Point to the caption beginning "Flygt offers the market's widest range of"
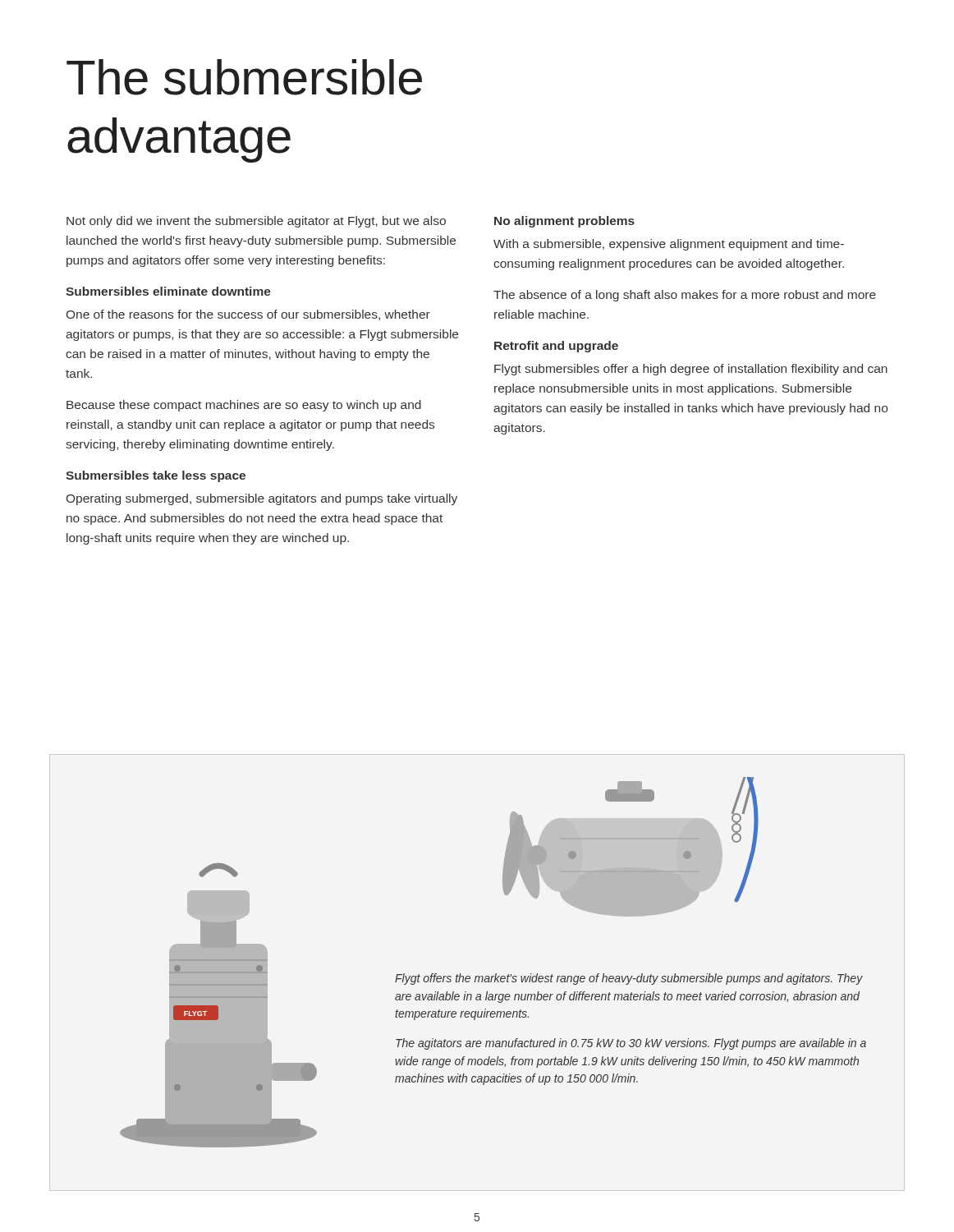 pos(638,1029)
